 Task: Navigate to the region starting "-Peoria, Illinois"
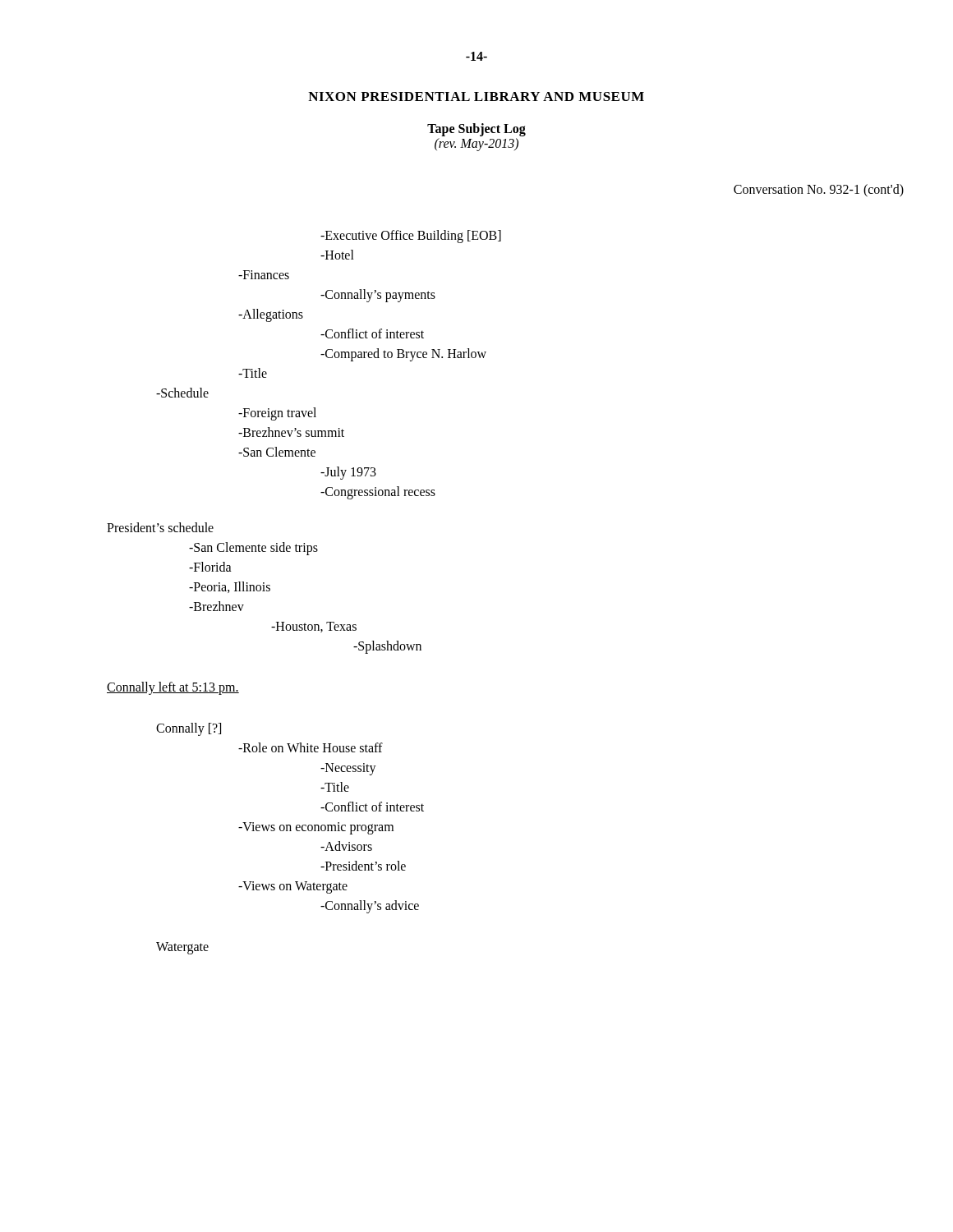pyautogui.click(x=230, y=587)
